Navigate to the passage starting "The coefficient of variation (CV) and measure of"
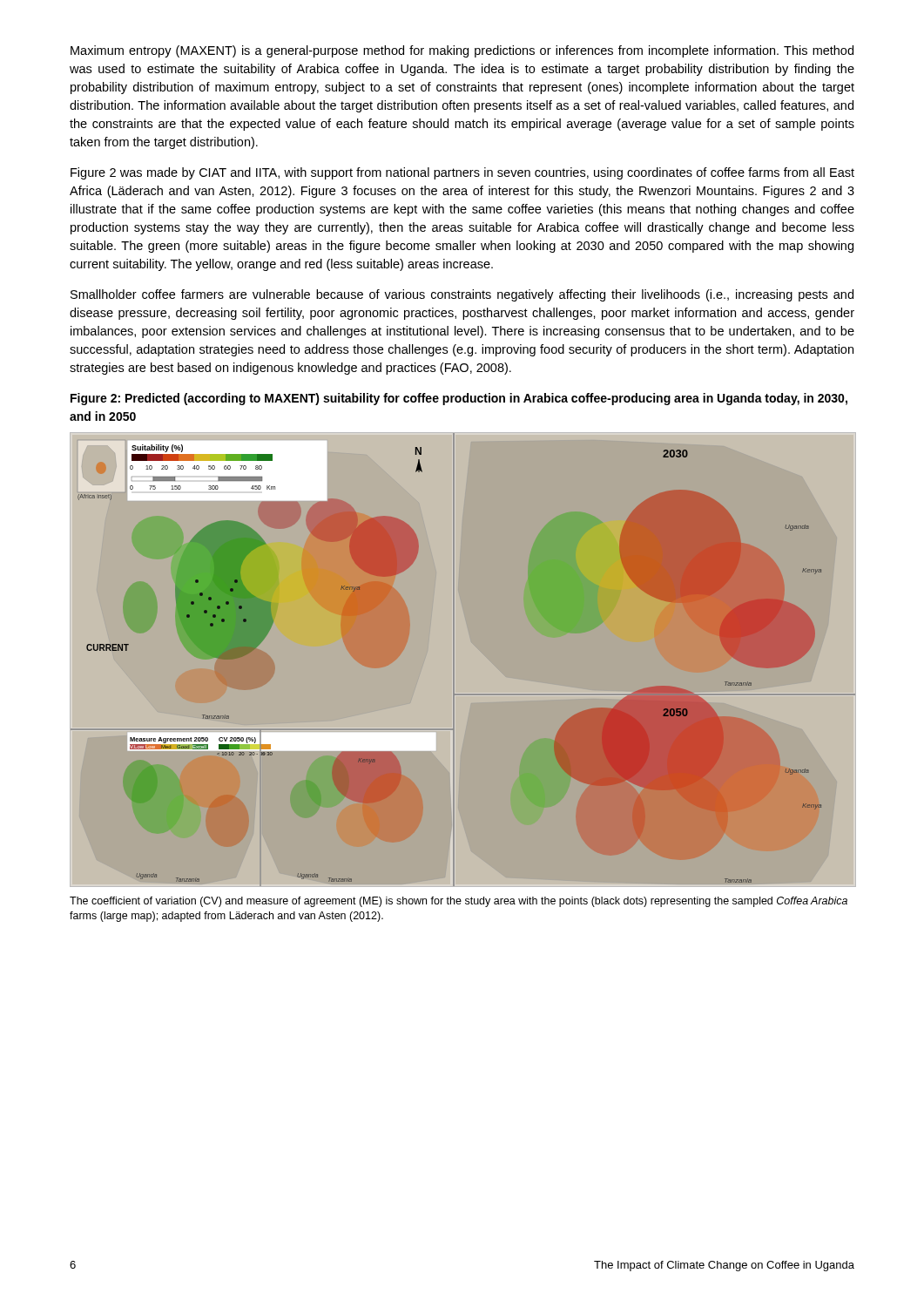The width and height of the screenshot is (924, 1307). click(x=459, y=908)
